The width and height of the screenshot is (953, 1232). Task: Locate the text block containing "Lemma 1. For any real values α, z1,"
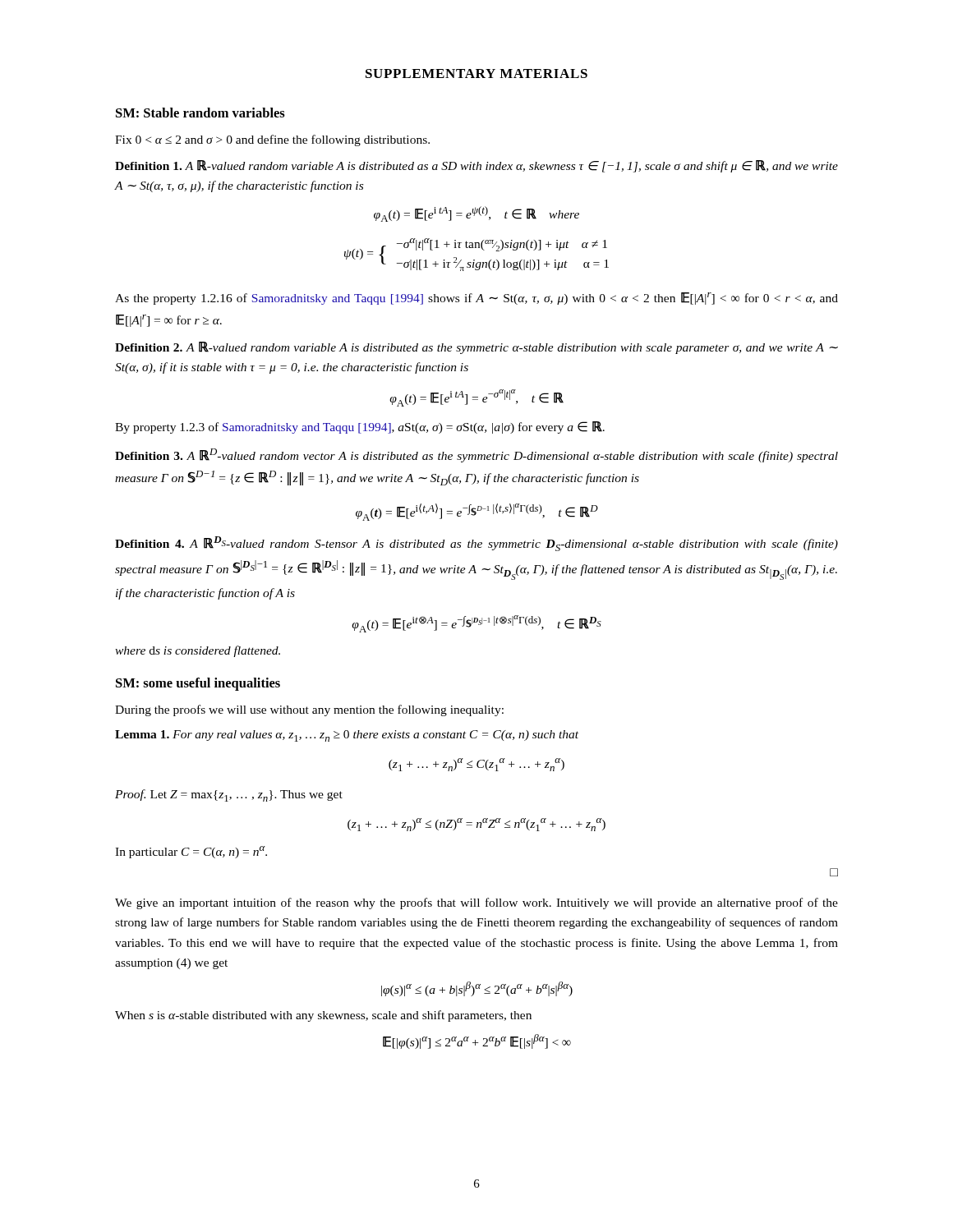(x=347, y=735)
